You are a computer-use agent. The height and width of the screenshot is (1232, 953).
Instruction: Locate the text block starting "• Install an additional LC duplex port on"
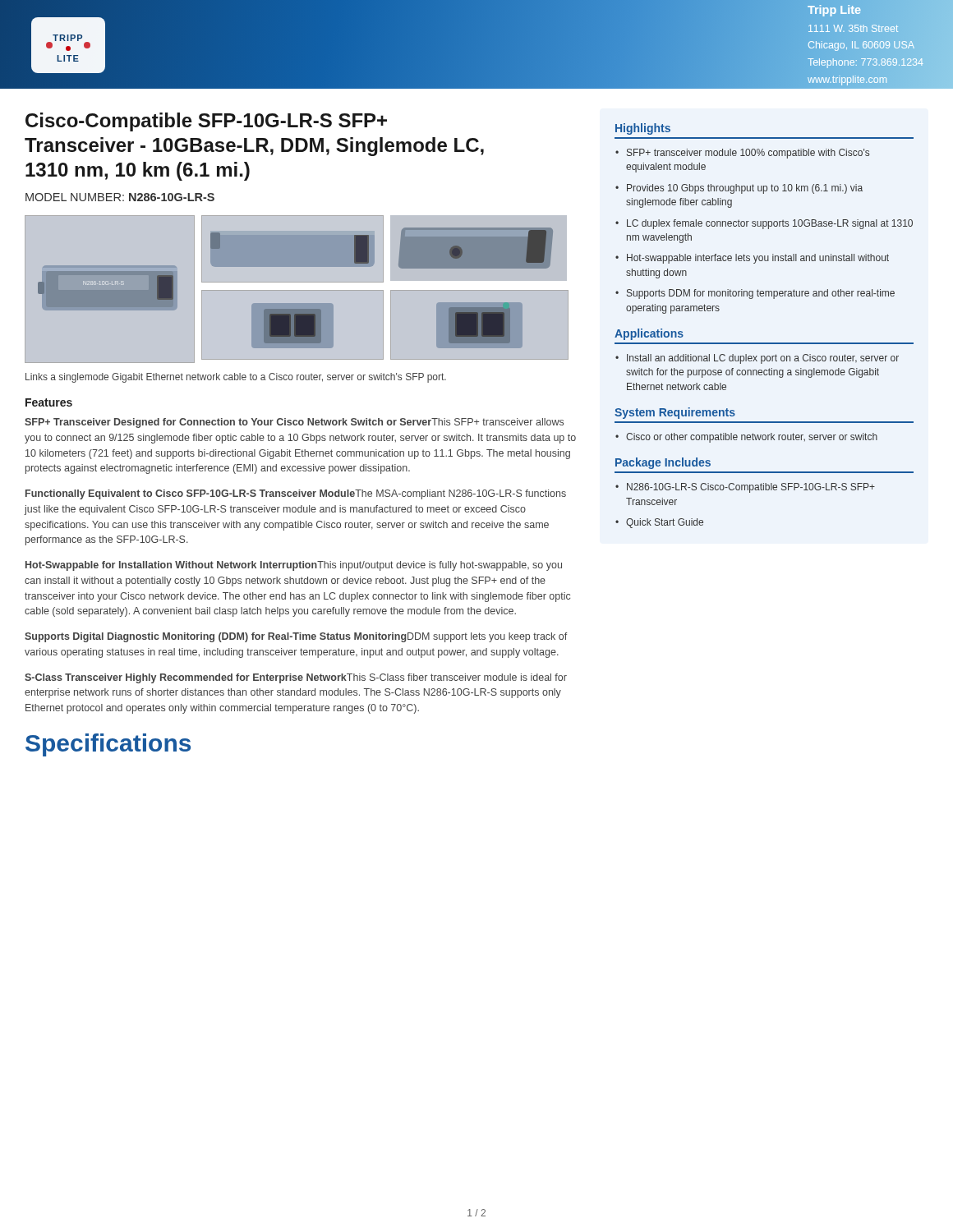pyautogui.click(x=757, y=372)
